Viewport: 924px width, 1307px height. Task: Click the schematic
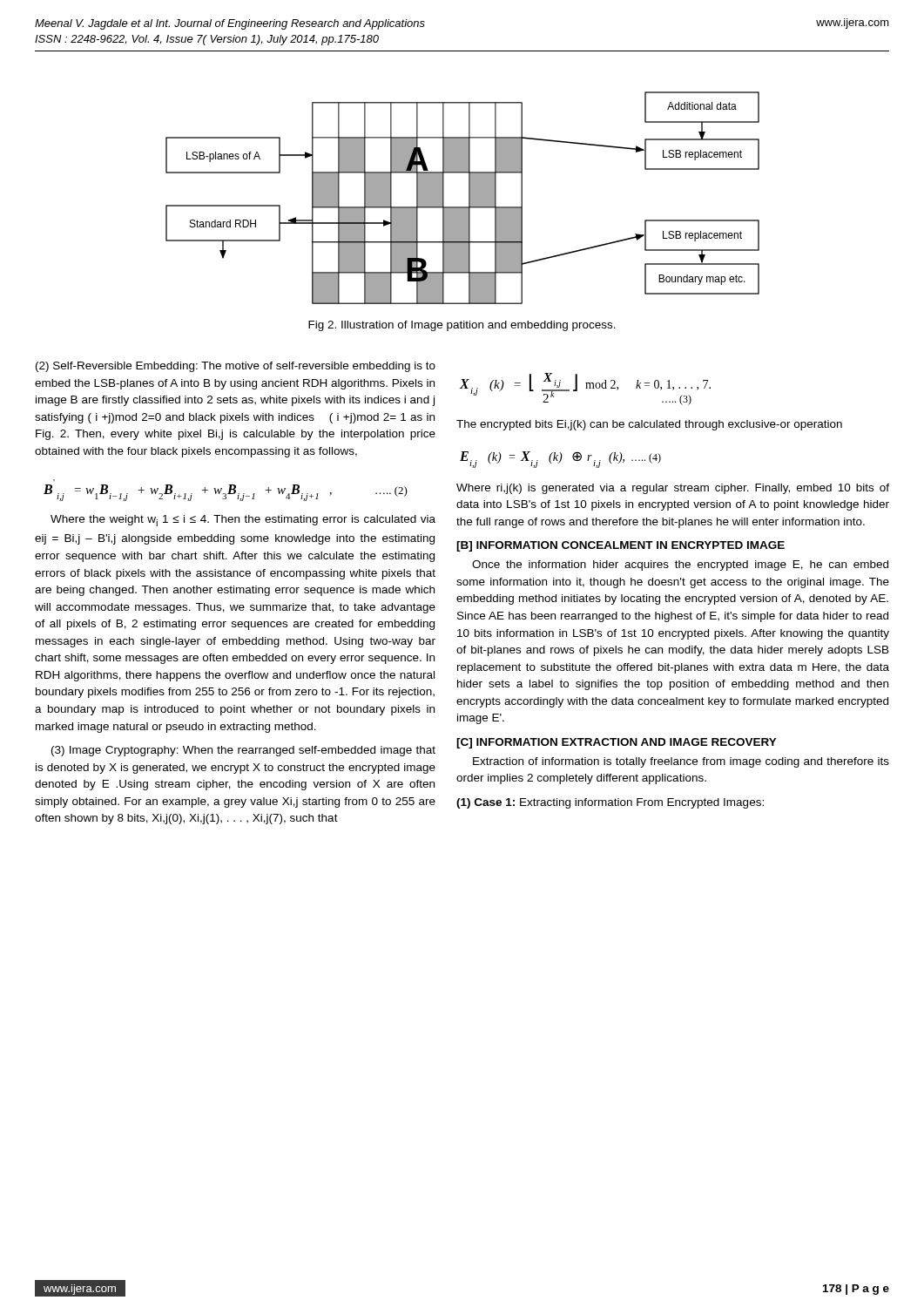[462, 194]
